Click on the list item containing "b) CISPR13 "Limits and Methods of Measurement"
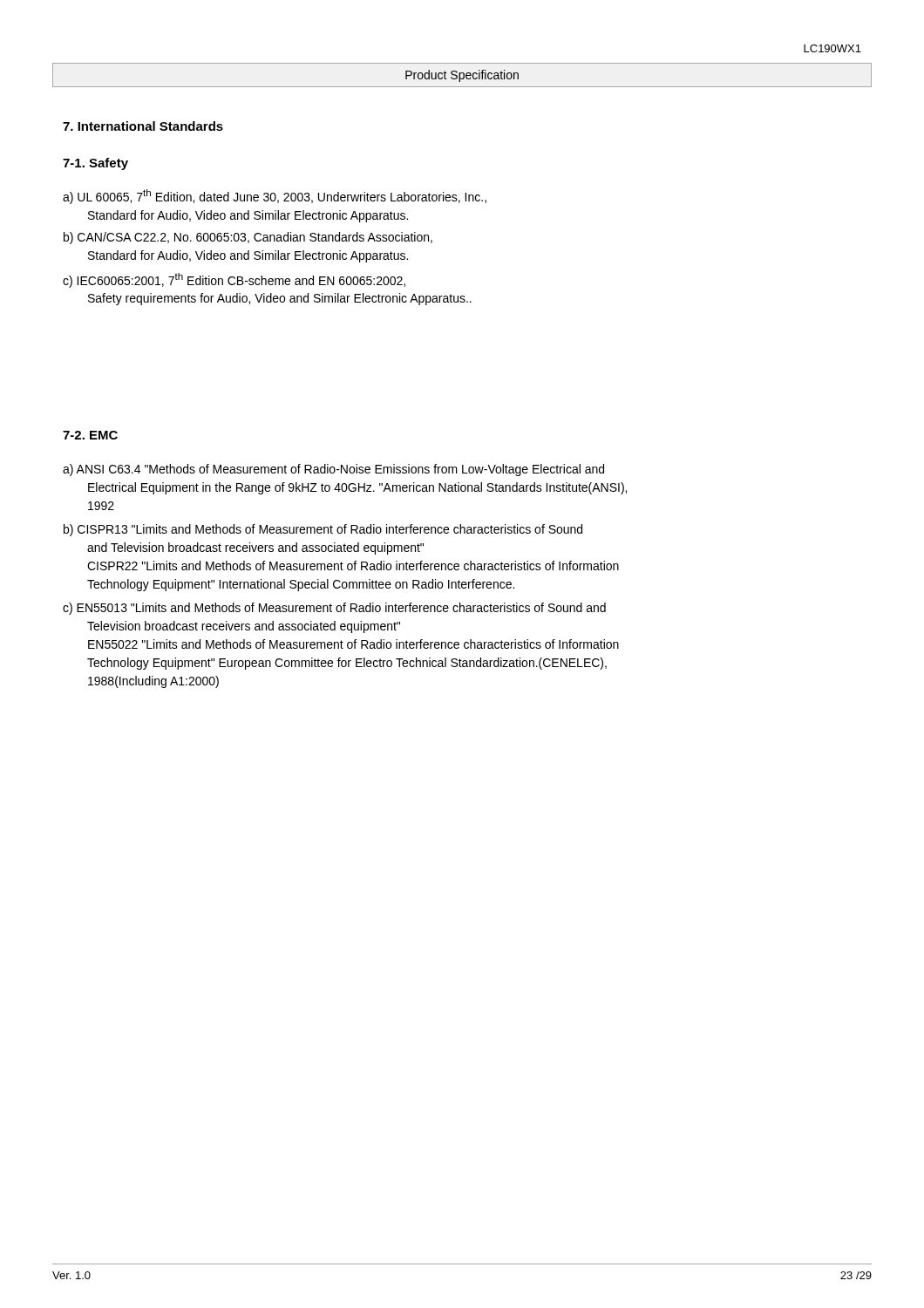Screen dimensions: 1308x924 pos(462,558)
